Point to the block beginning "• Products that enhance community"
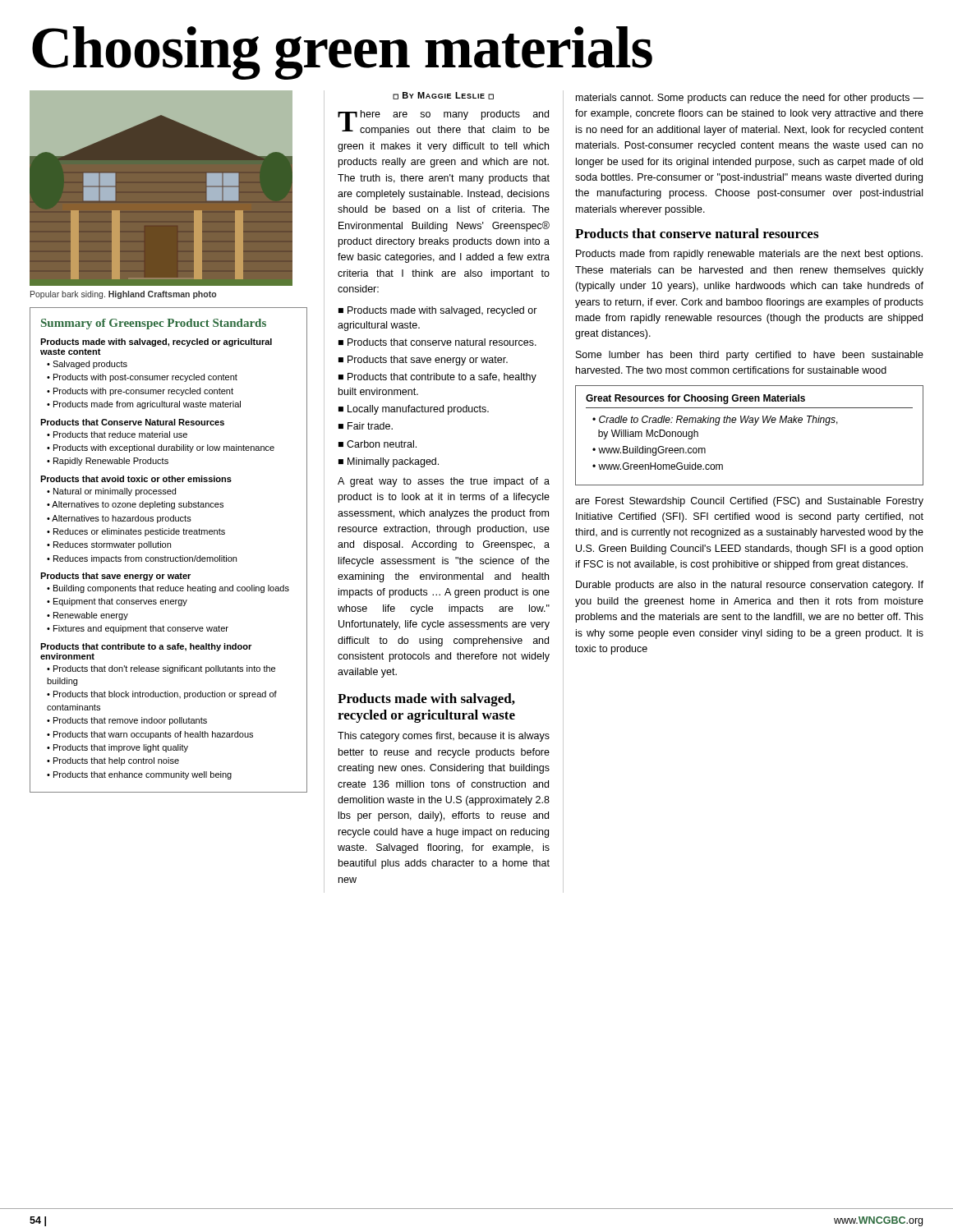This screenshot has height=1232, width=953. [139, 774]
